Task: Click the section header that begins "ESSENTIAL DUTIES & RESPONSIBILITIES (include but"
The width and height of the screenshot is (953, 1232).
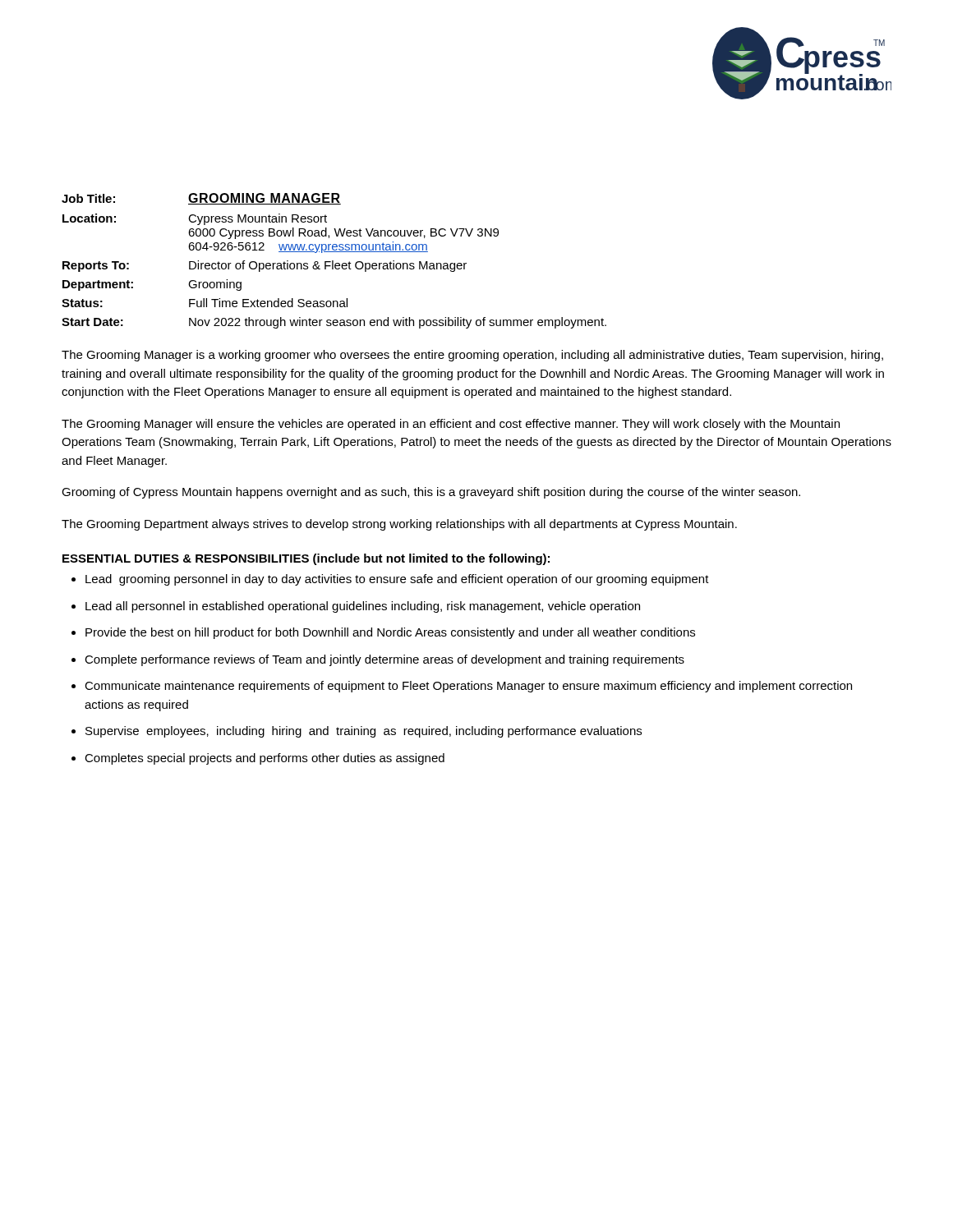Action: [306, 558]
